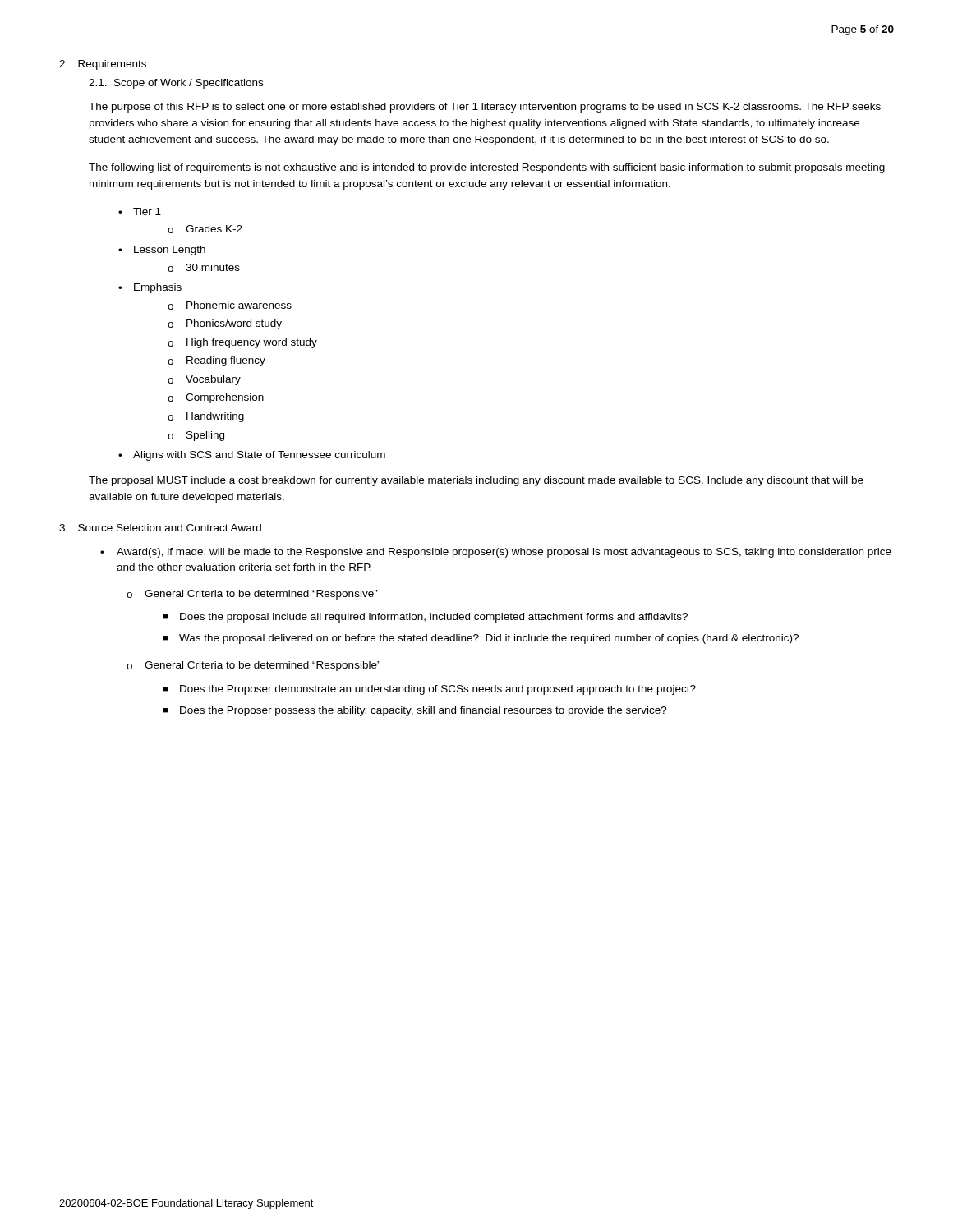Select the list item that says "o Phonemic awareness"
The height and width of the screenshot is (1232, 953).
click(230, 305)
